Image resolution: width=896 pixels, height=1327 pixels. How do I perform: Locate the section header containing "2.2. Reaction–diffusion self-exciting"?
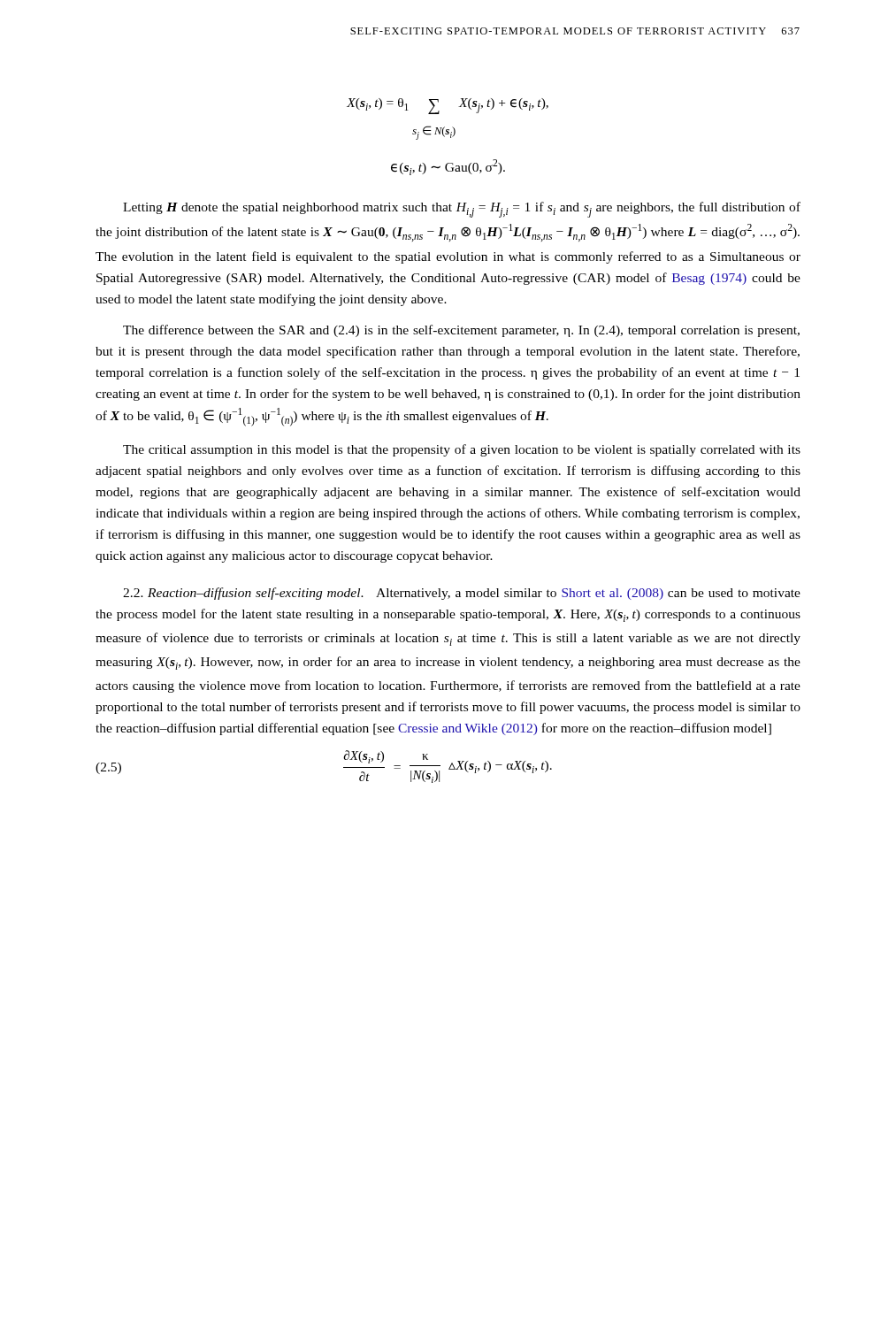(448, 661)
